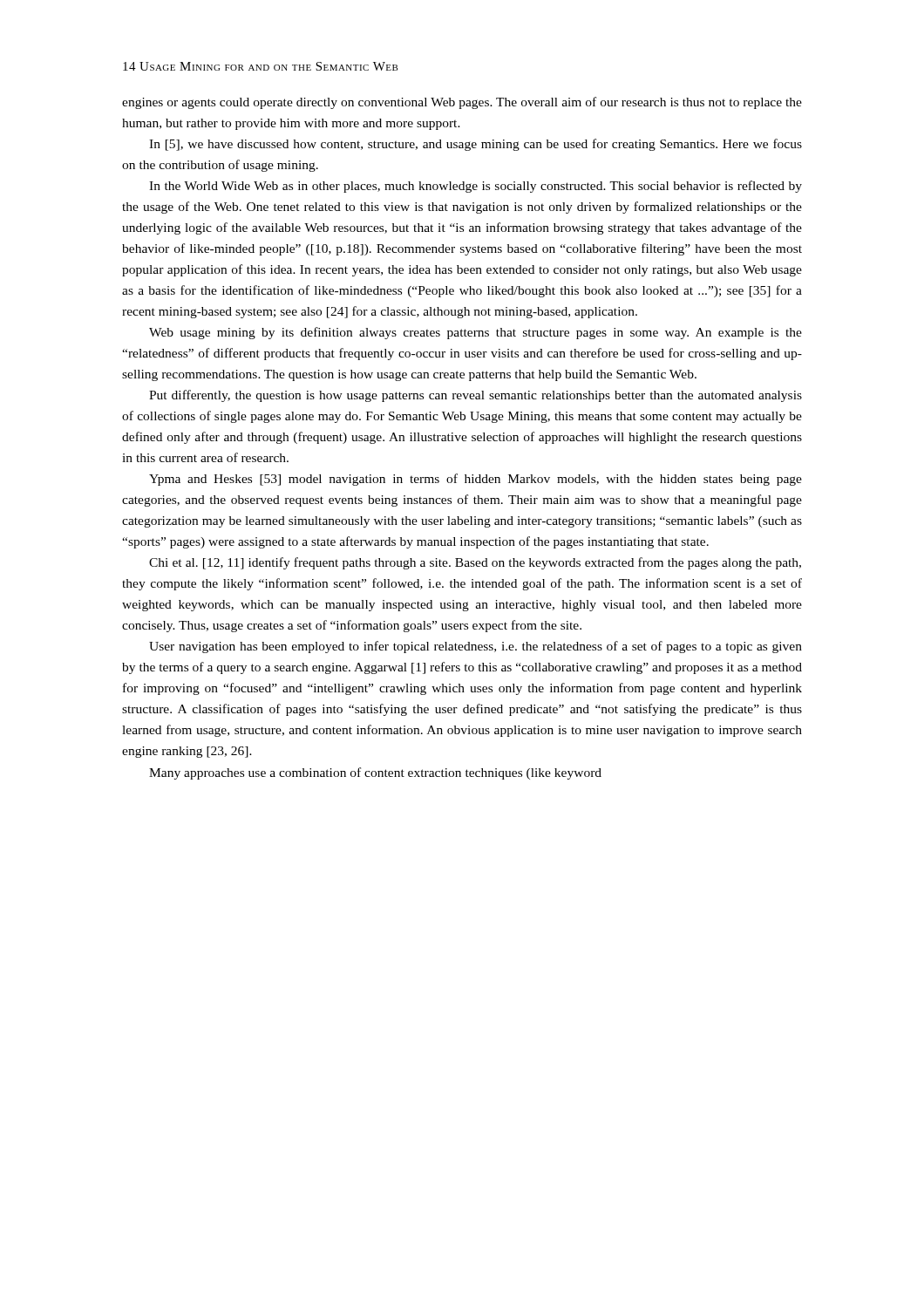Find the block on this page that starts "Web usage mining by its definition always"
The image size is (924, 1308).
(462, 353)
